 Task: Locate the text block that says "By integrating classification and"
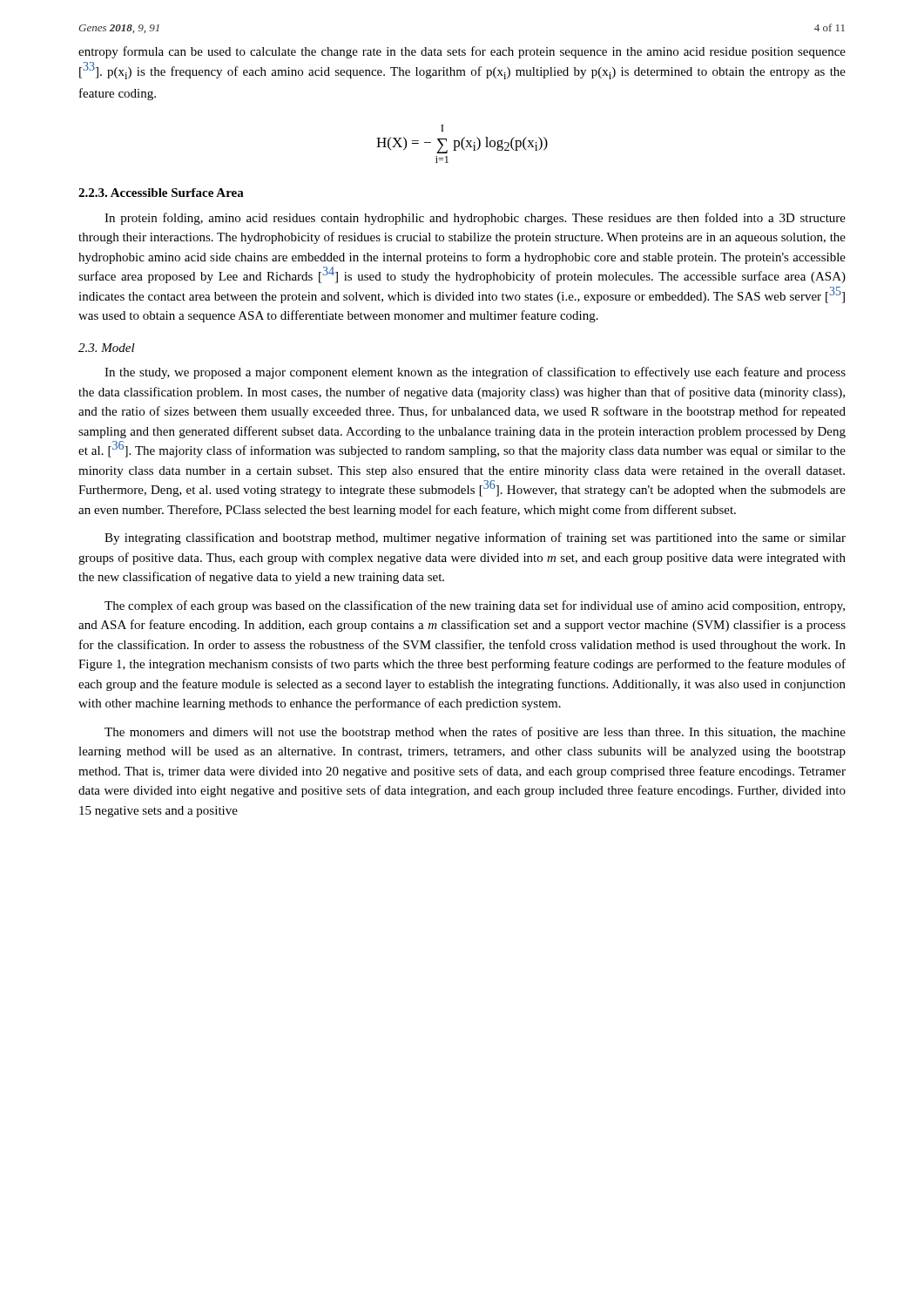pos(462,557)
